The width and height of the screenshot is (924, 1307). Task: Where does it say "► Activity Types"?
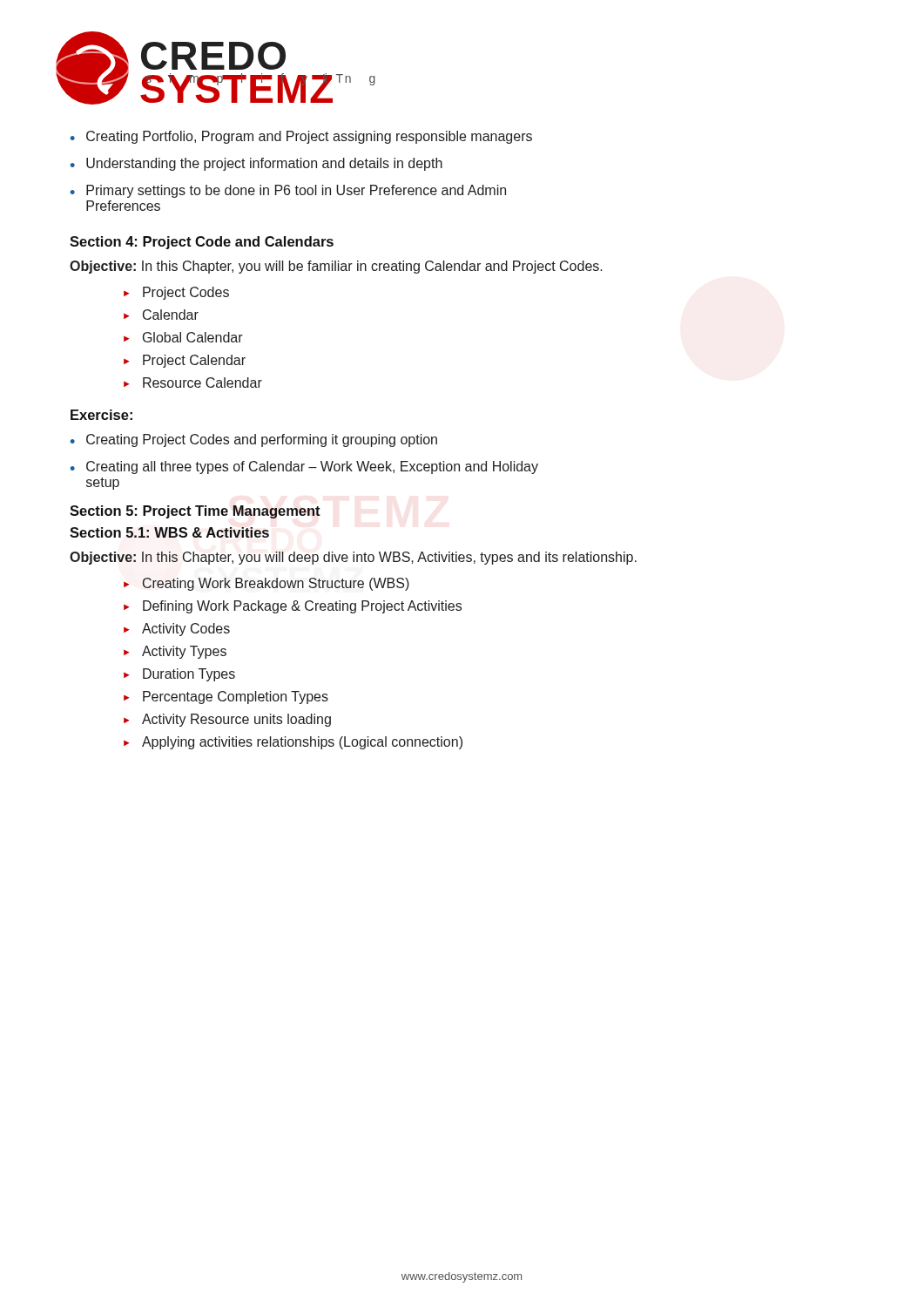click(x=174, y=652)
